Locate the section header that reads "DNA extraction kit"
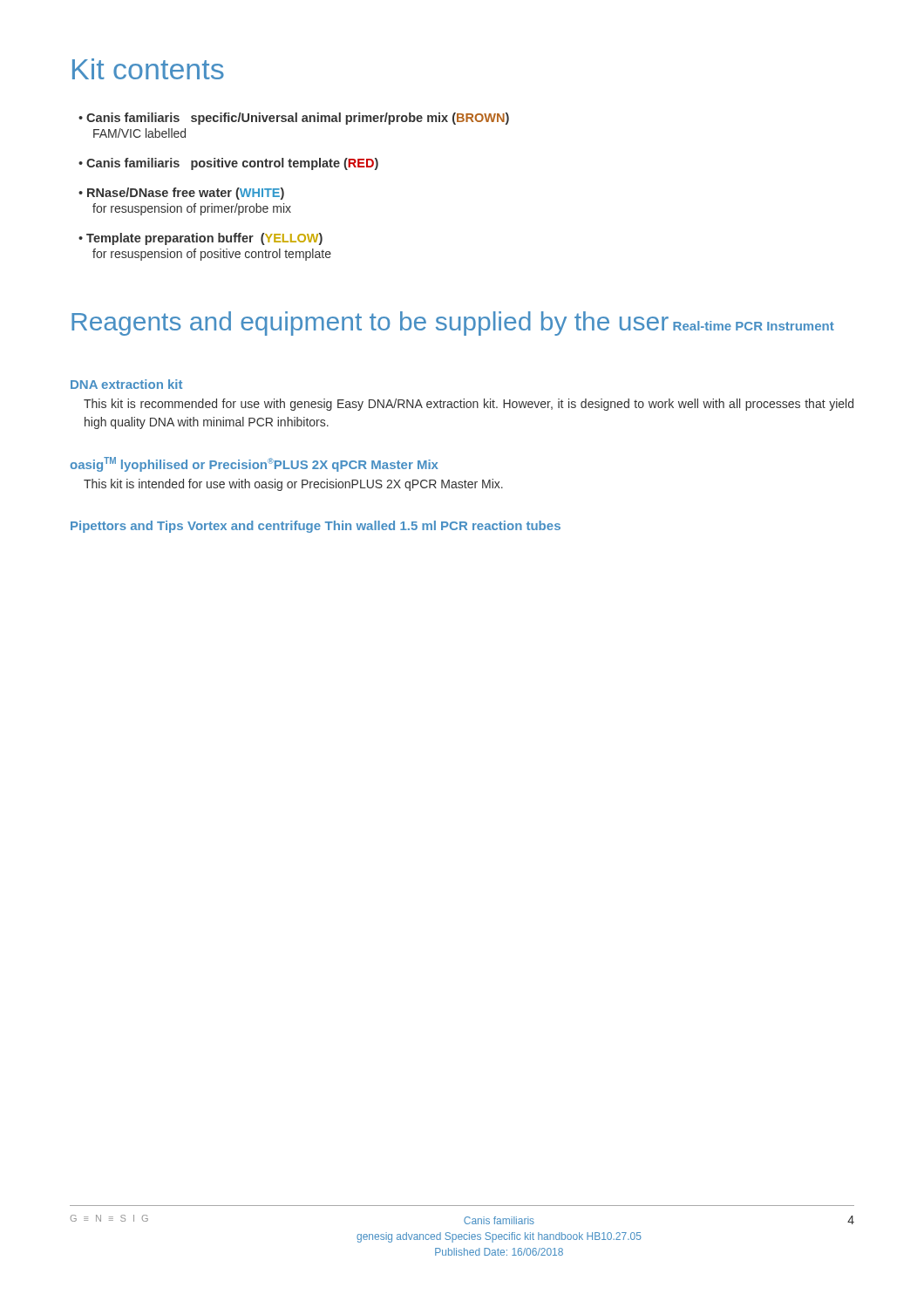The height and width of the screenshot is (1308, 924). (x=126, y=384)
